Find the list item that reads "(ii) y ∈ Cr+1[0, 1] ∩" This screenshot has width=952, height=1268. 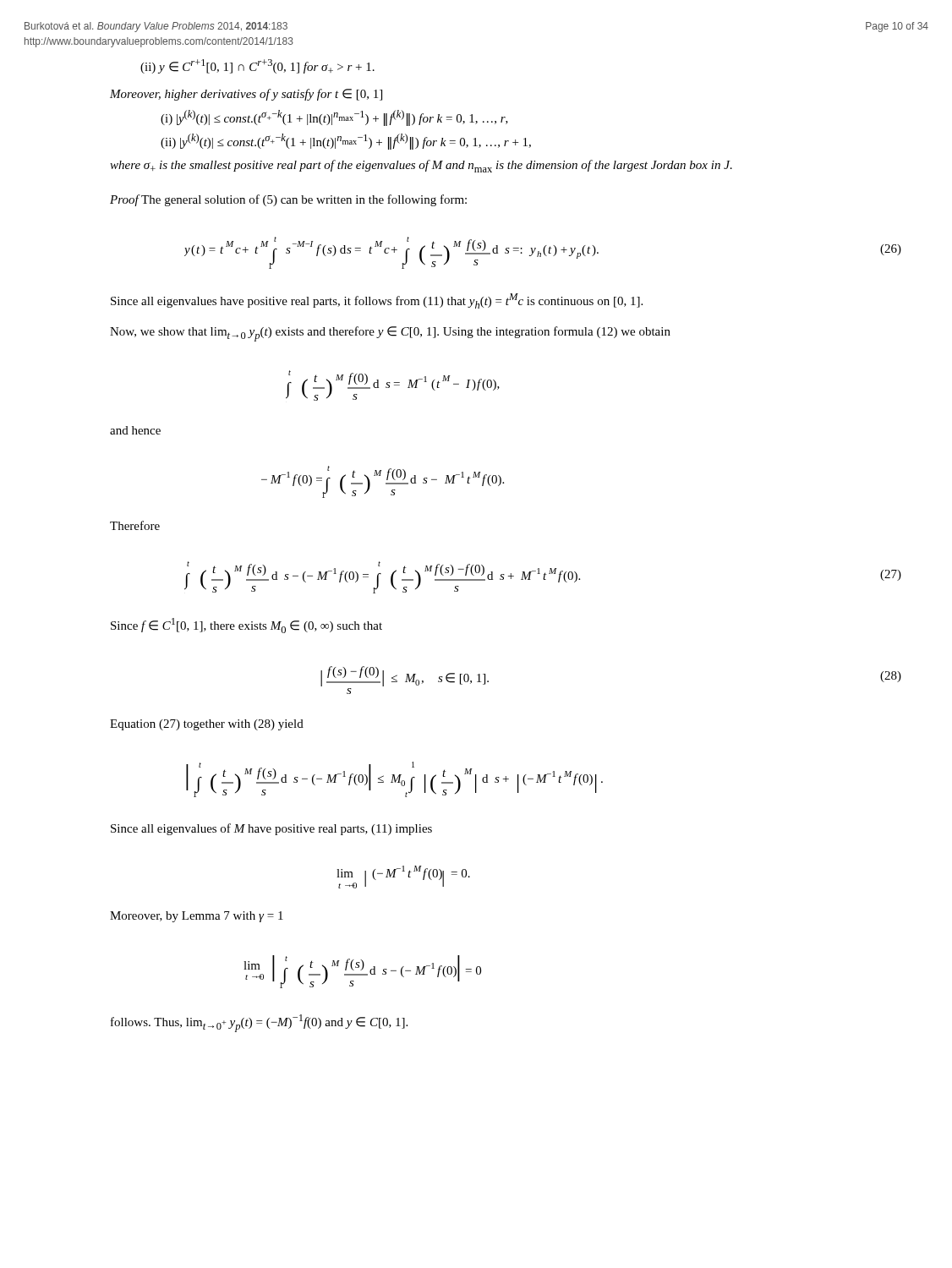coord(258,67)
